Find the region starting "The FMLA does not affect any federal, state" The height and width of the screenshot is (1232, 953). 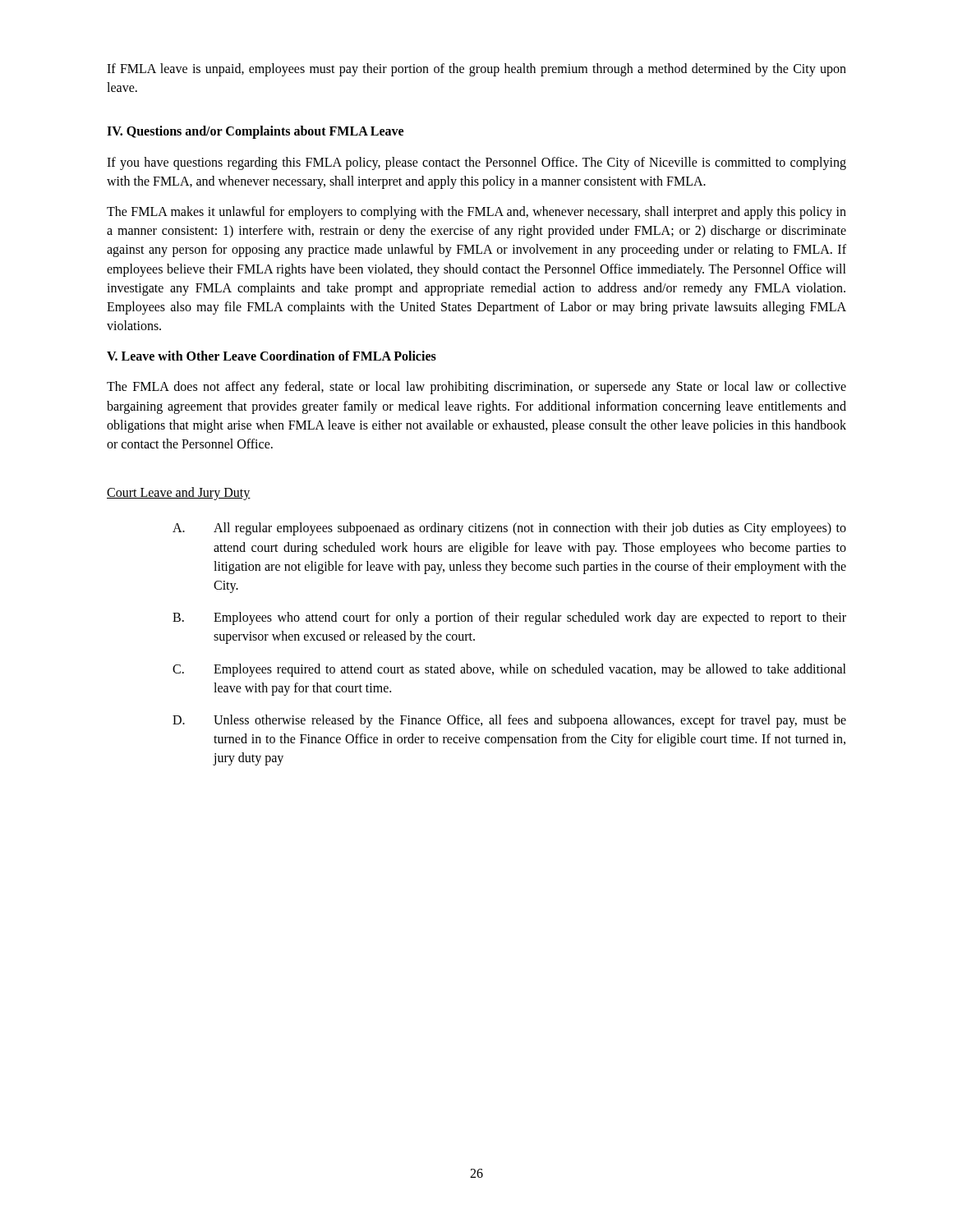[476, 415]
